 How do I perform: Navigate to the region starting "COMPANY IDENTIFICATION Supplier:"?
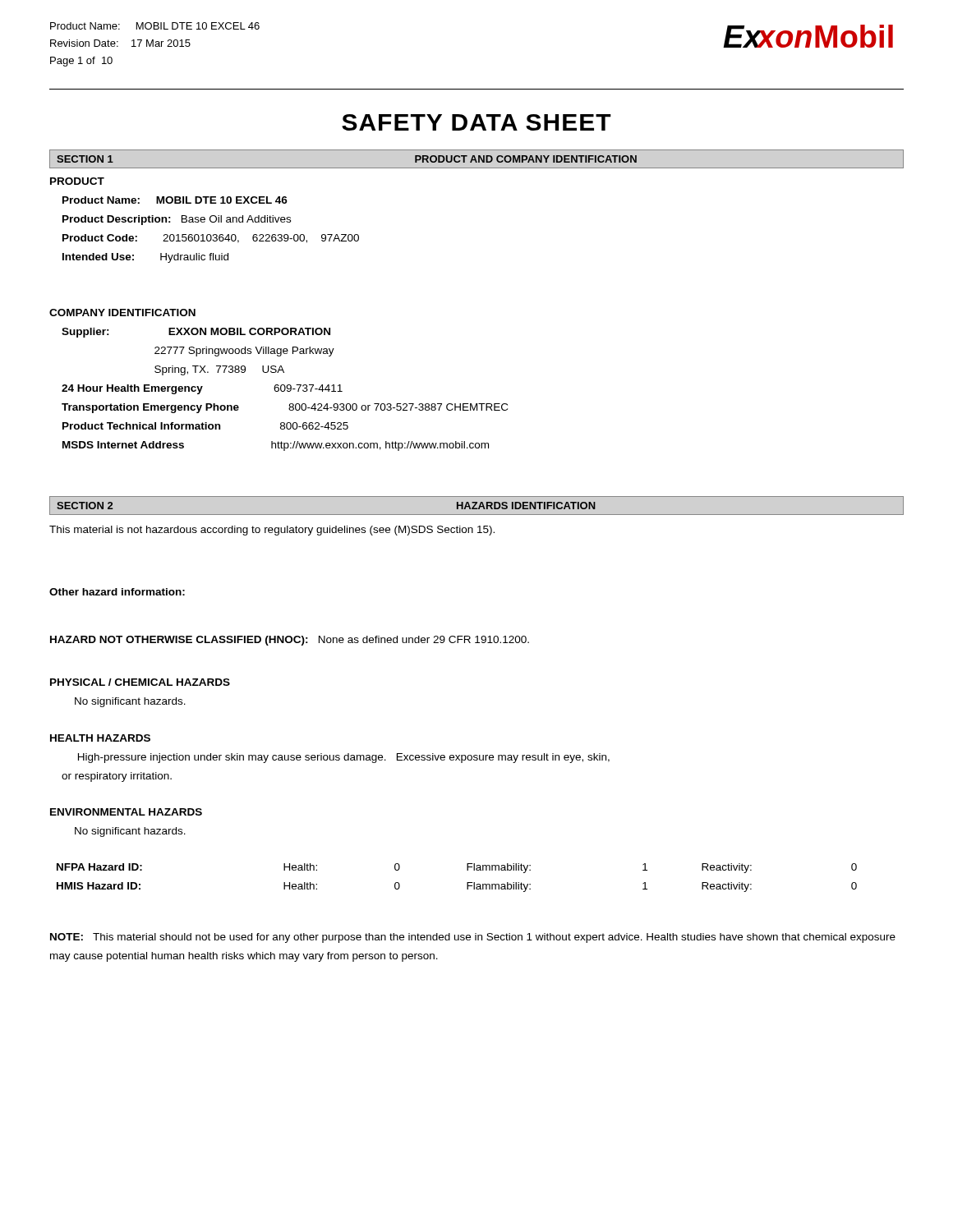point(279,378)
